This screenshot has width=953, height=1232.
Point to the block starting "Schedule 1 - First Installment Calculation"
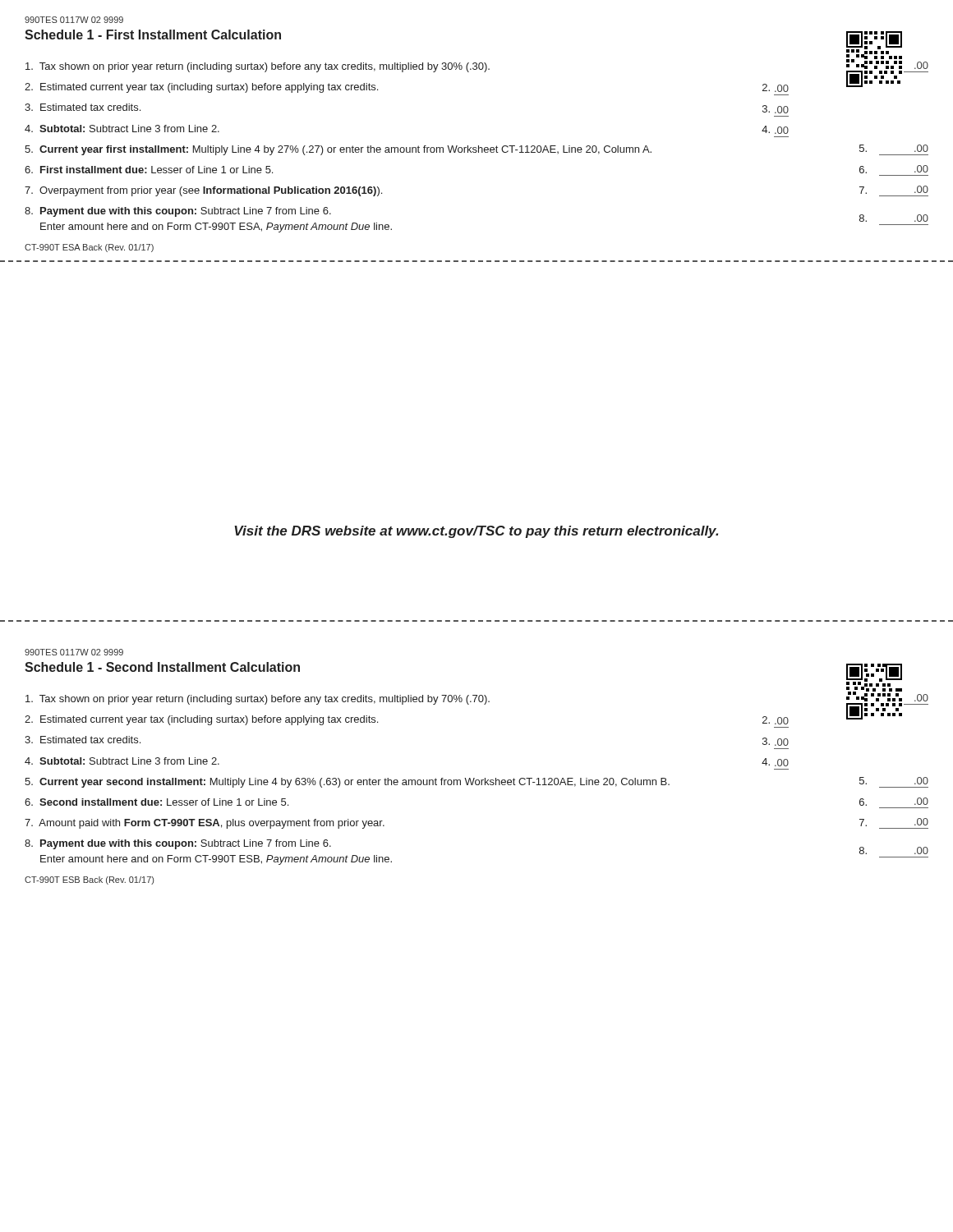point(153,35)
